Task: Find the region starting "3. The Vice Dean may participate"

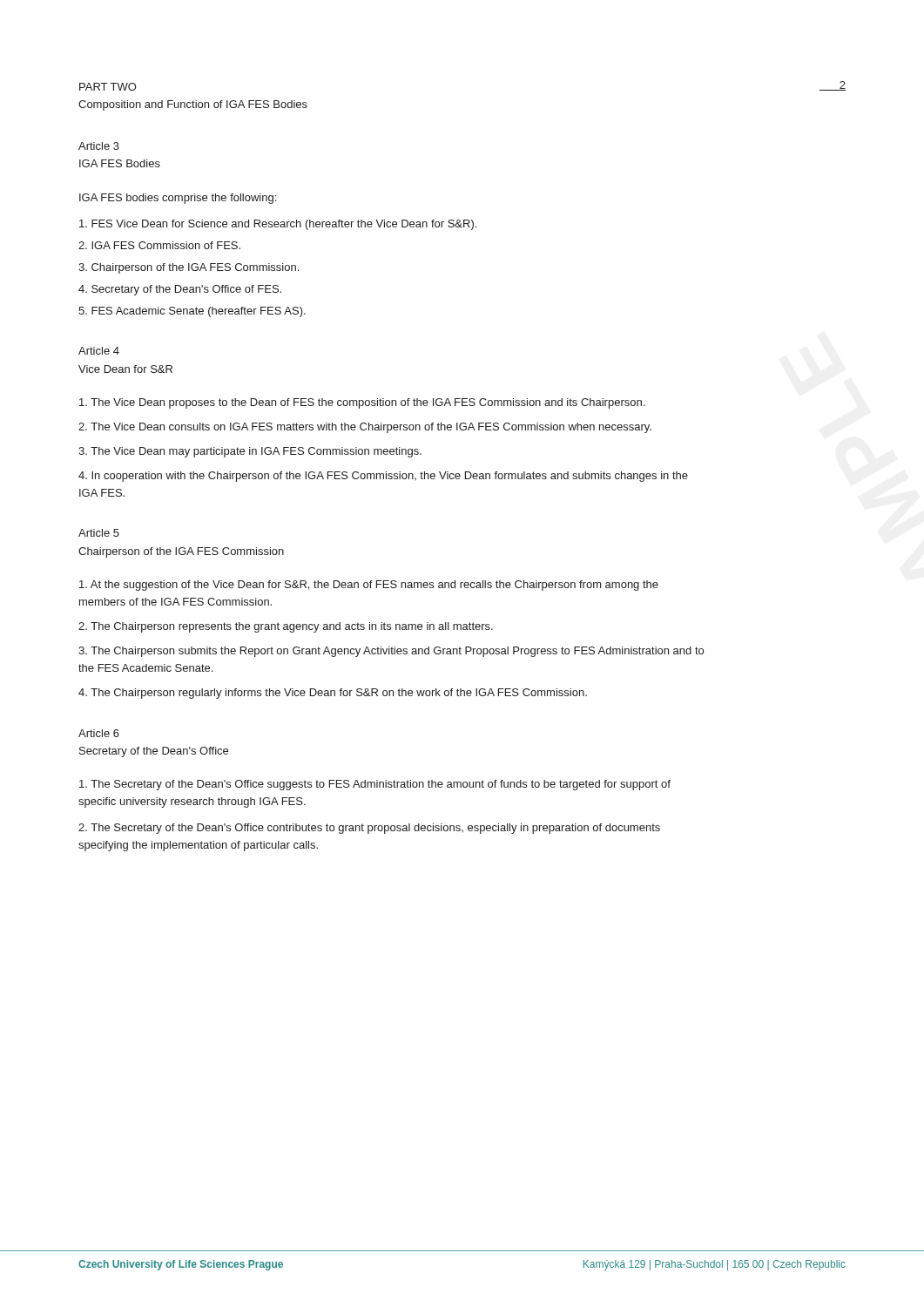Action: coord(250,451)
